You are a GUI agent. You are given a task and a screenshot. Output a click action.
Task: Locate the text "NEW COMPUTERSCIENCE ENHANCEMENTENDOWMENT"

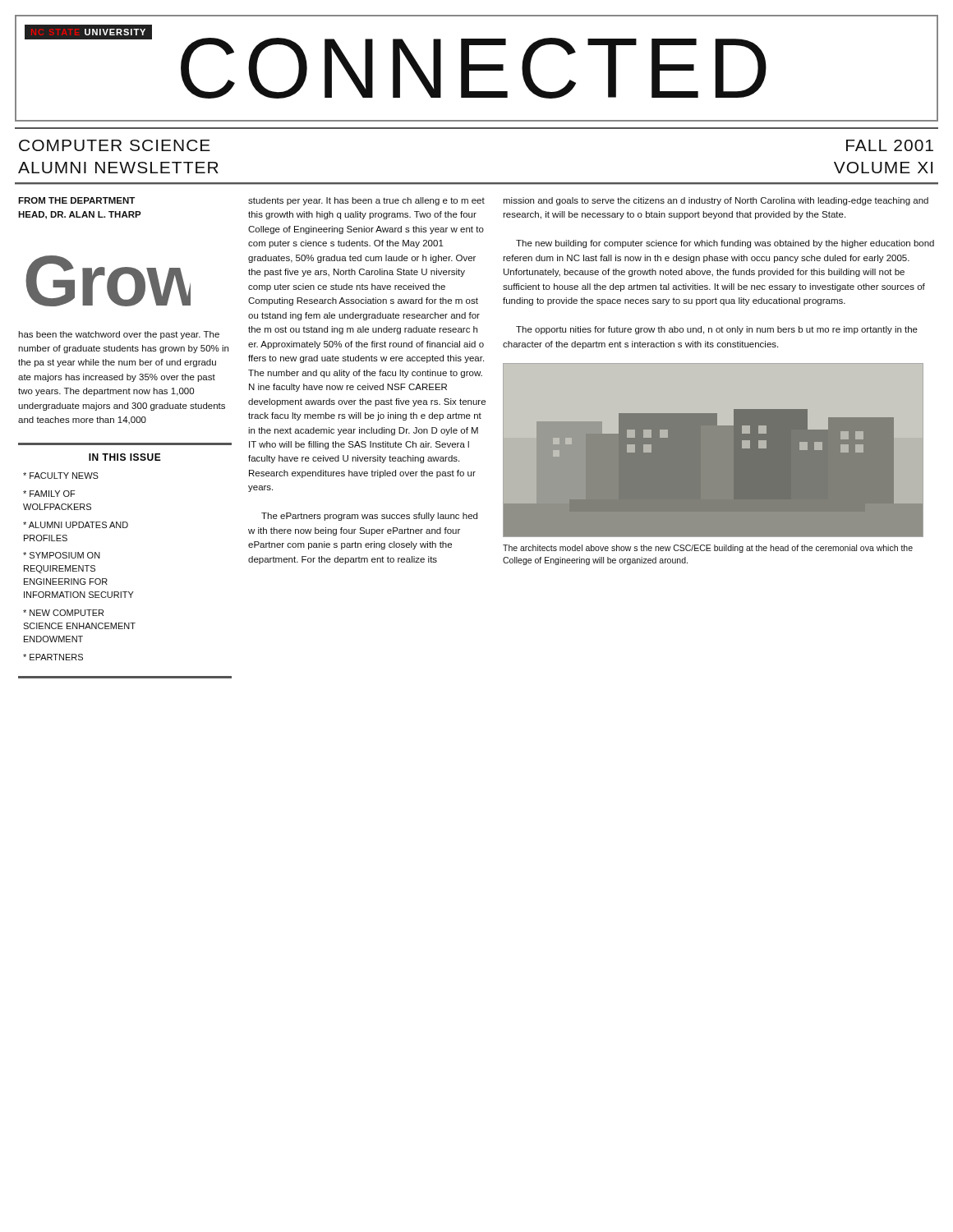pyautogui.click(x=79, y=626)
